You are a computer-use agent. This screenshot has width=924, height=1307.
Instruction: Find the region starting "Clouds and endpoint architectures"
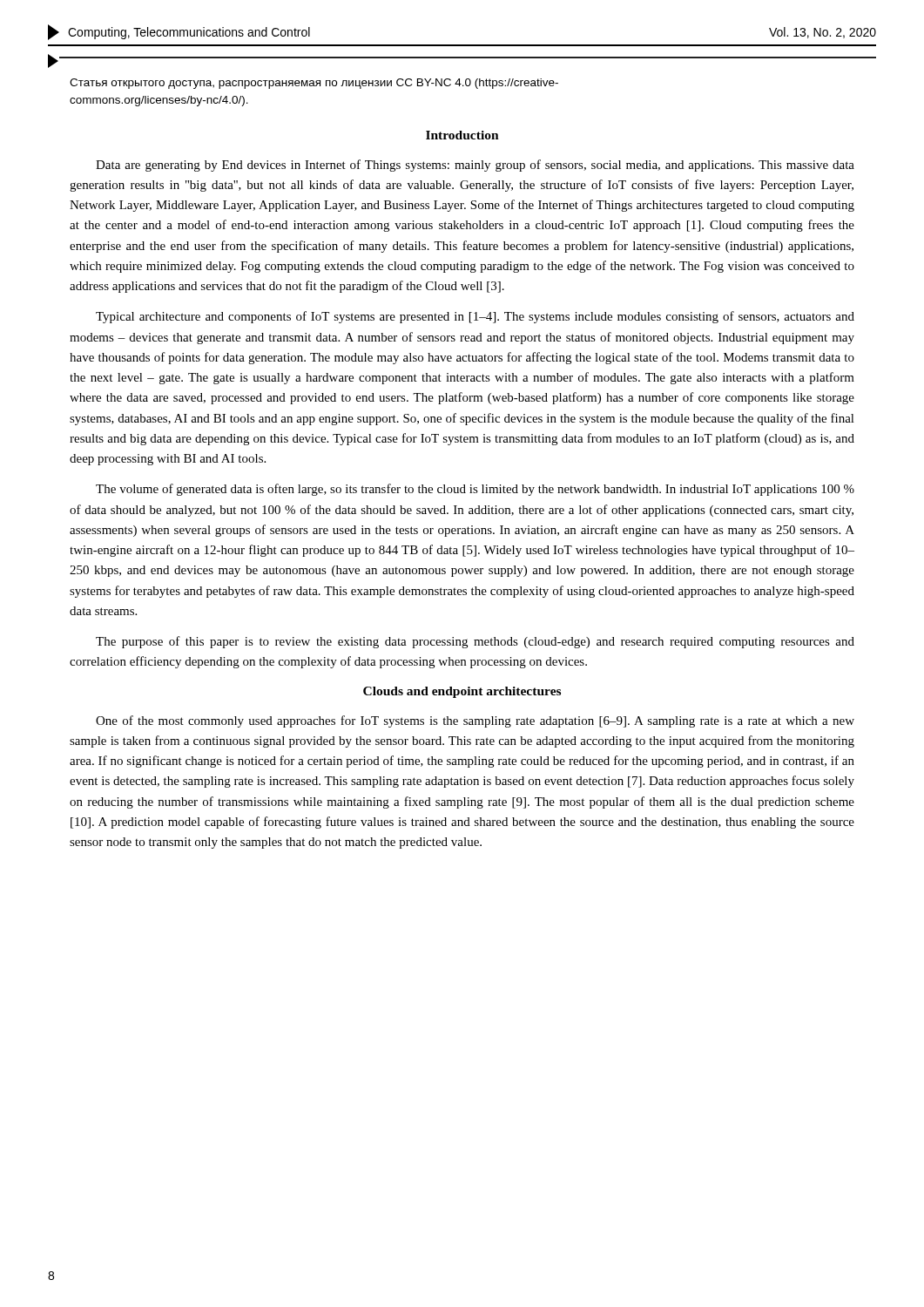pyautogui.click(x=462, y=690)
